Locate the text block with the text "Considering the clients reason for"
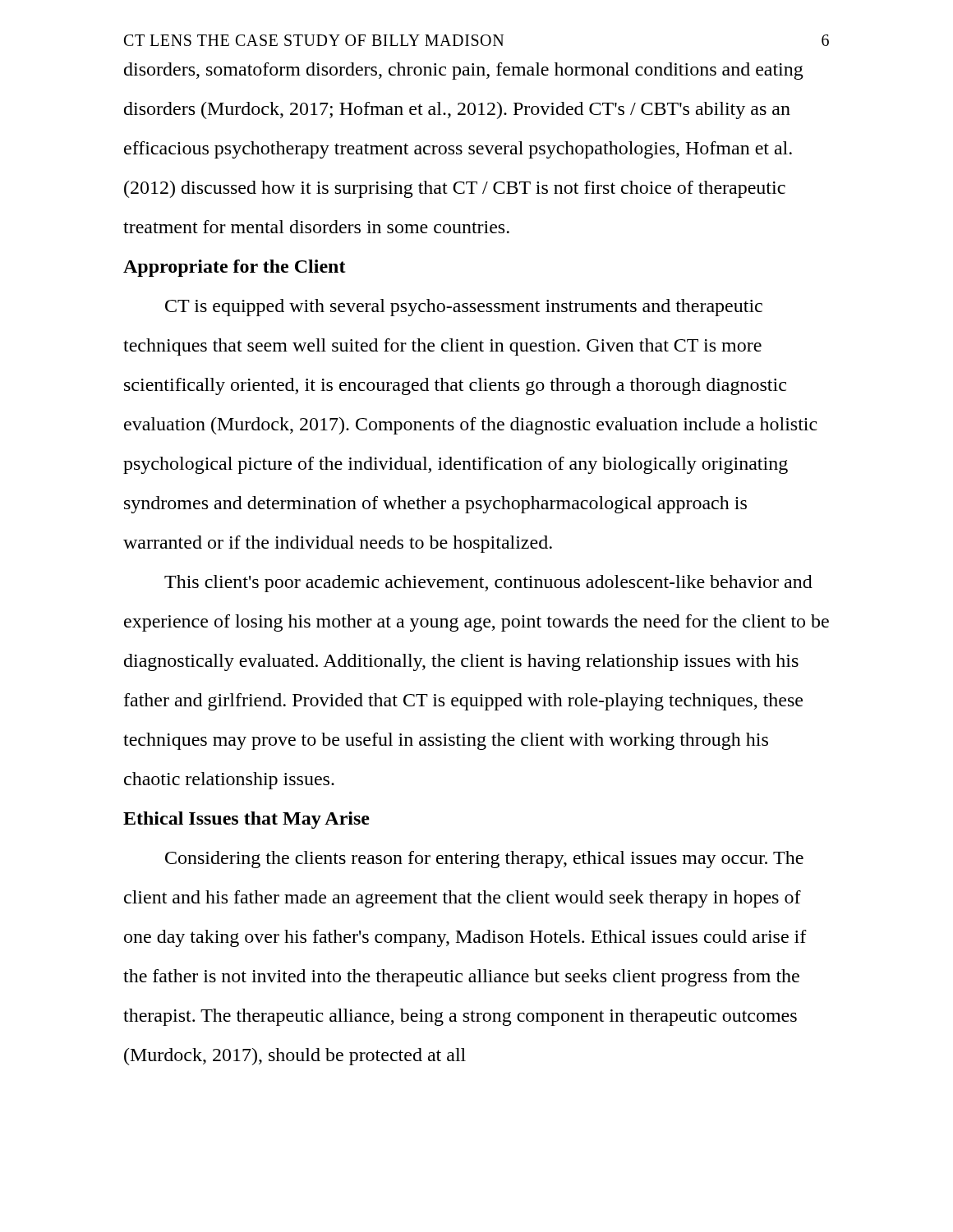953x1232 pixels. [x=484, y=860]
